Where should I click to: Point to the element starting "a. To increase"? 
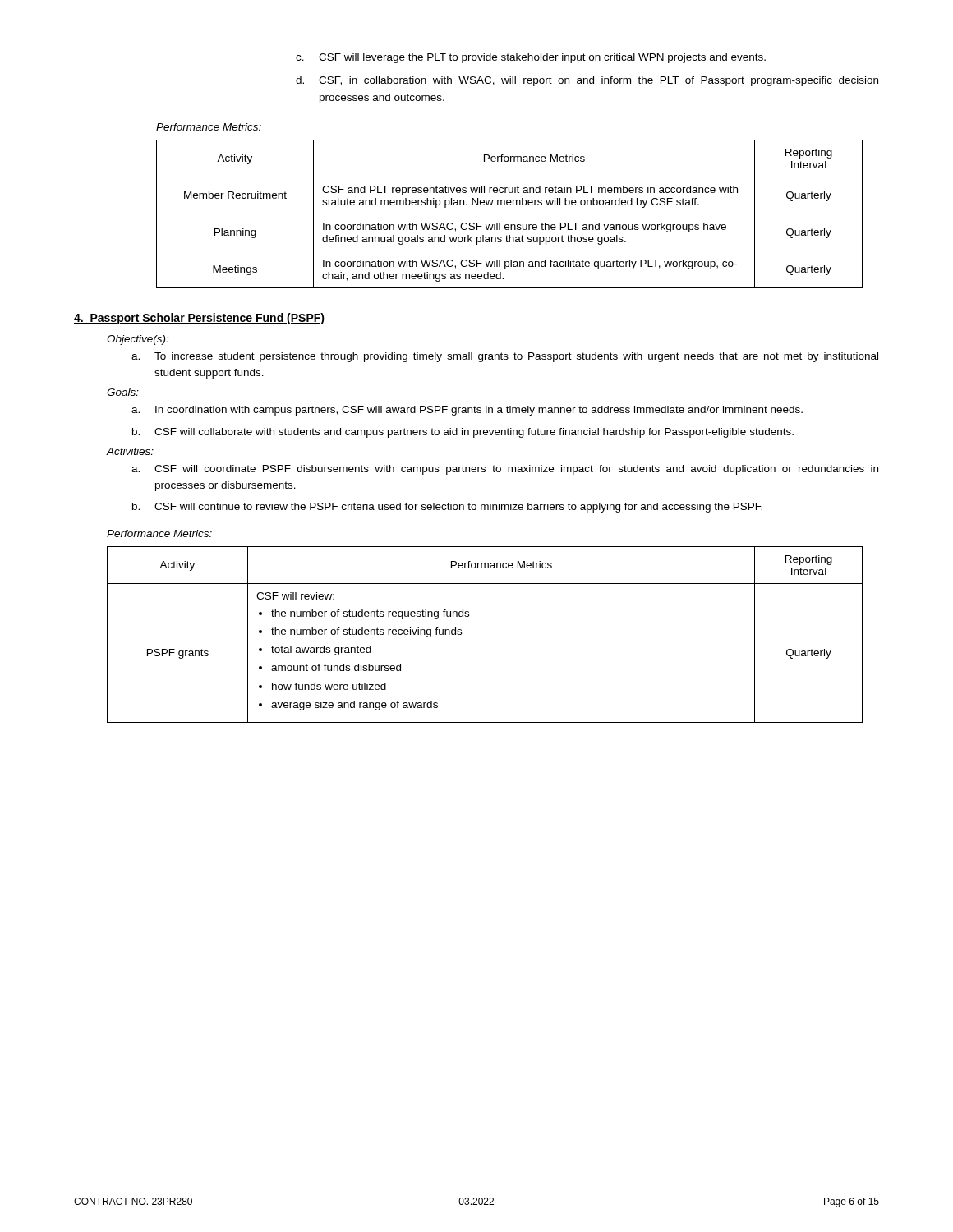click(x=505, y=365)
